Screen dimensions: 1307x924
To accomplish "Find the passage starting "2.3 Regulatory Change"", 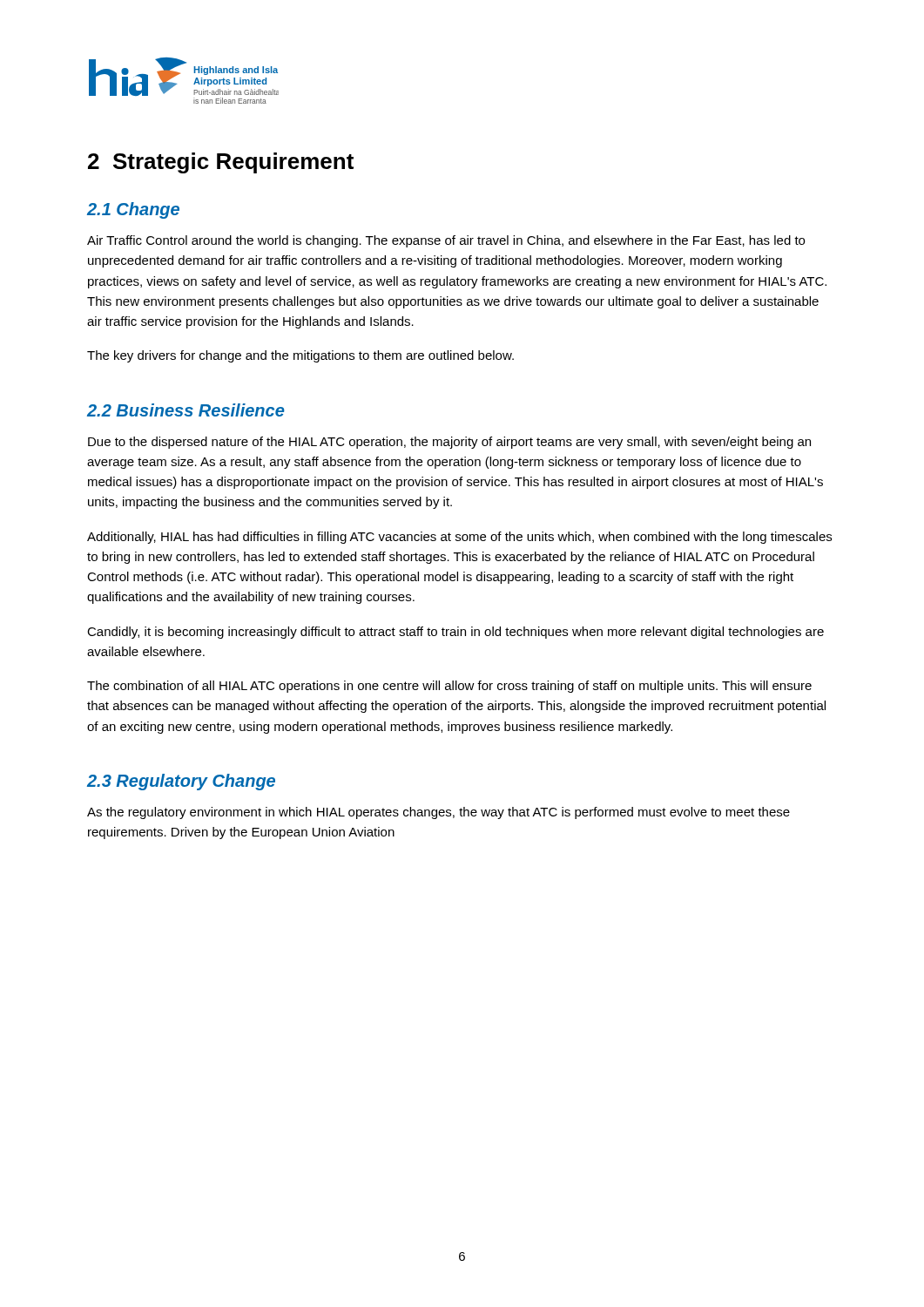I will [x=181, y=780].
